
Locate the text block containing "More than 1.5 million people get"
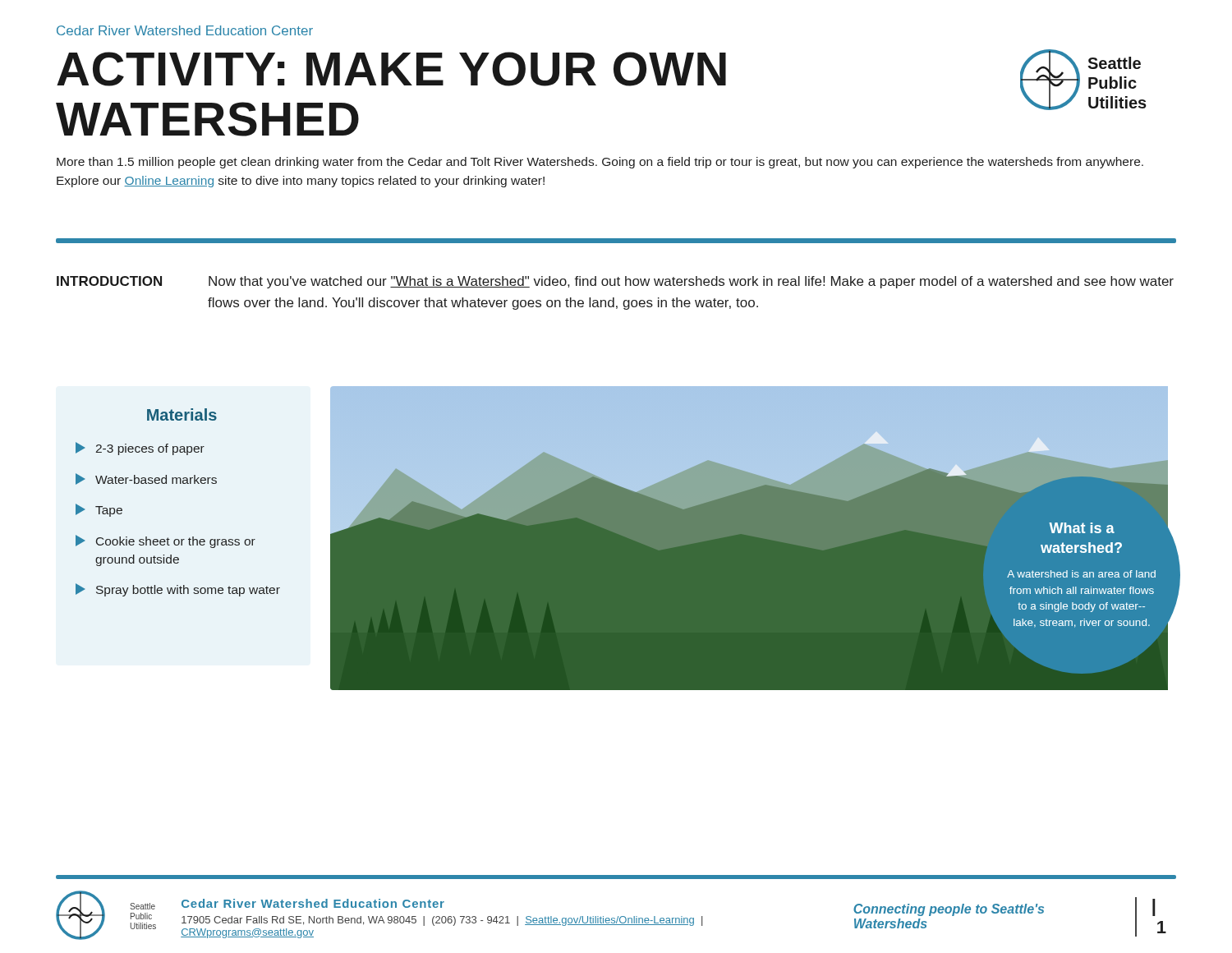point(600,171)
